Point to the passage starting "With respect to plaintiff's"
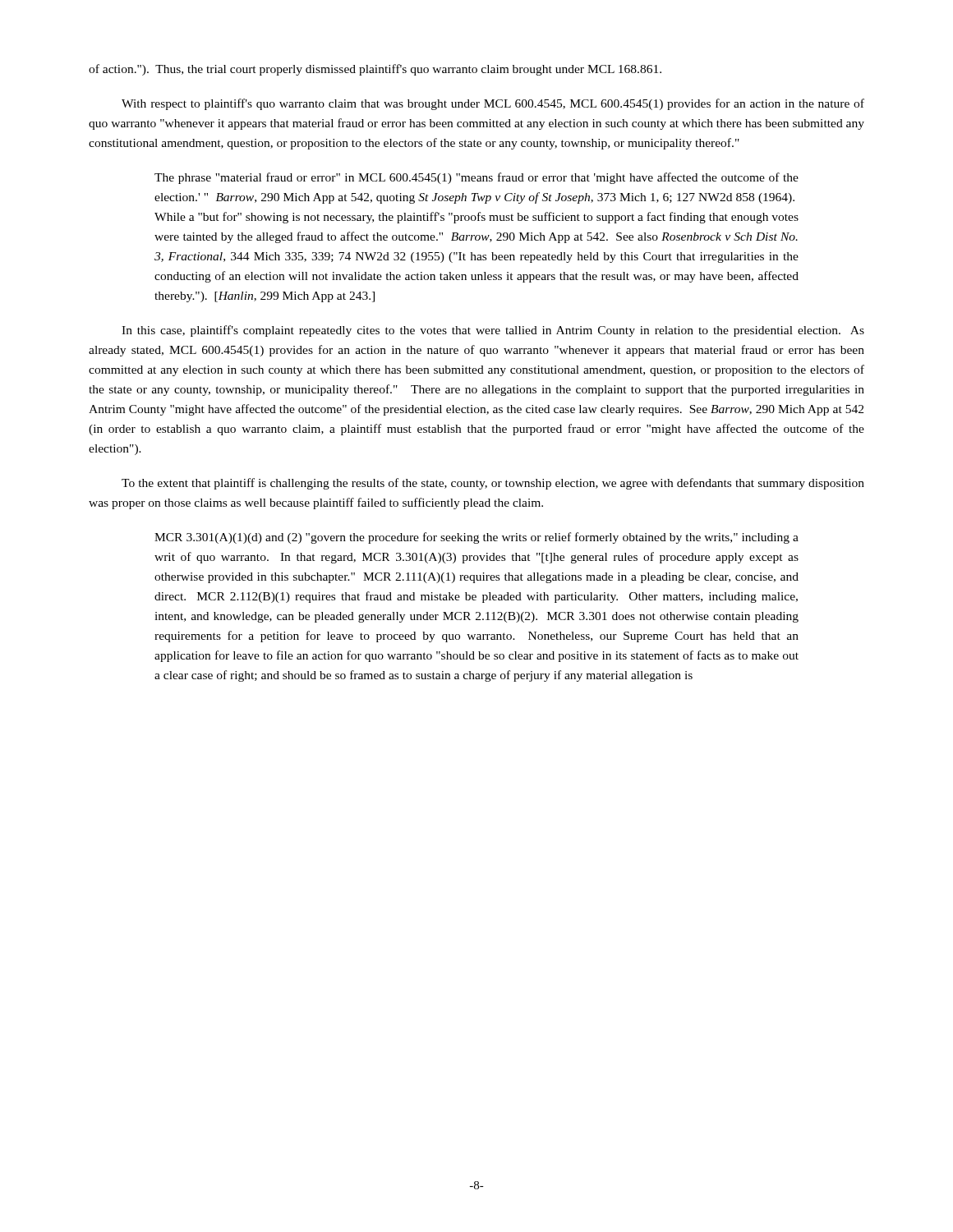 [x=476, y=123]
